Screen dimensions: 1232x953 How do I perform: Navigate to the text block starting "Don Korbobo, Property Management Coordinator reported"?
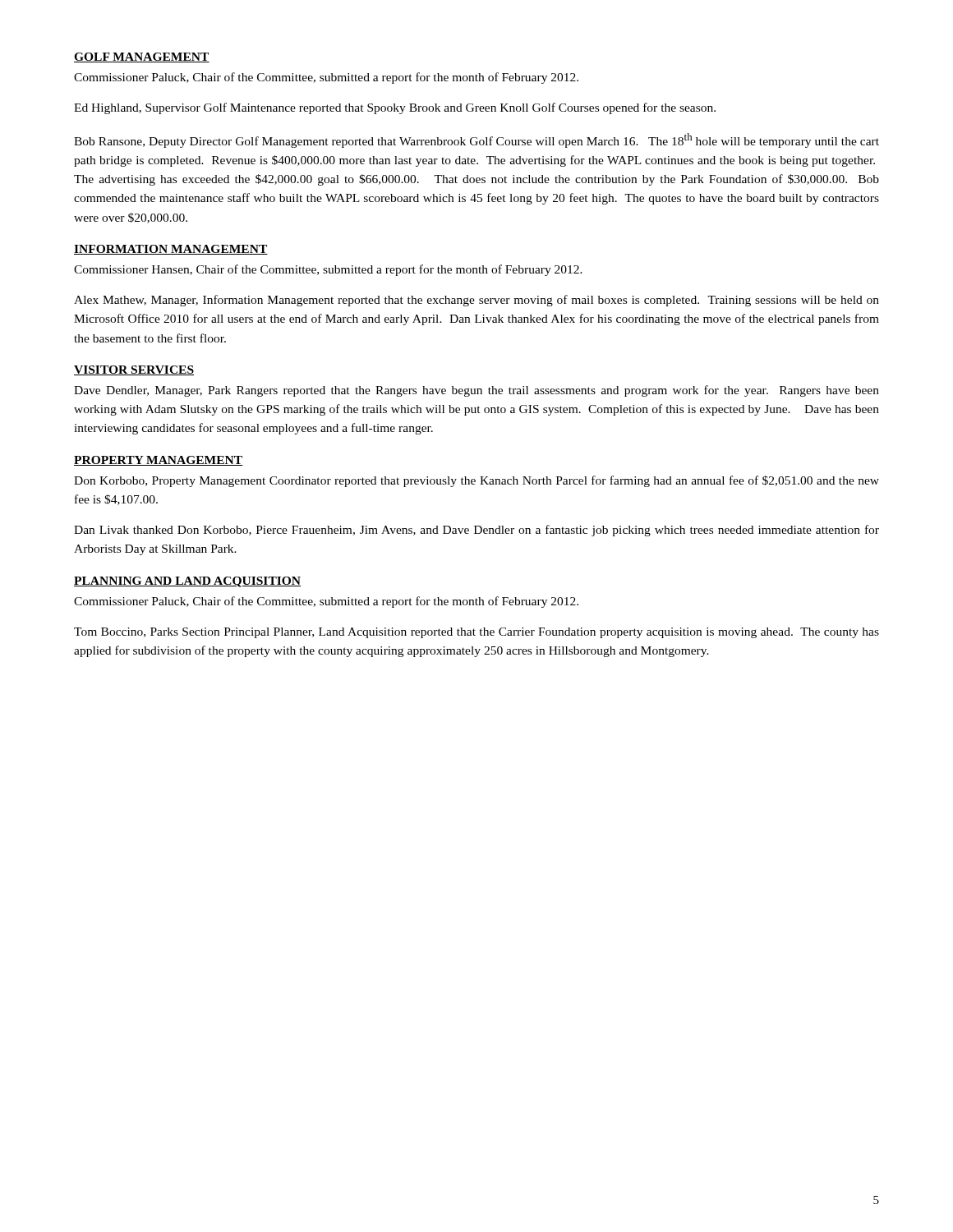pos(476,489)
